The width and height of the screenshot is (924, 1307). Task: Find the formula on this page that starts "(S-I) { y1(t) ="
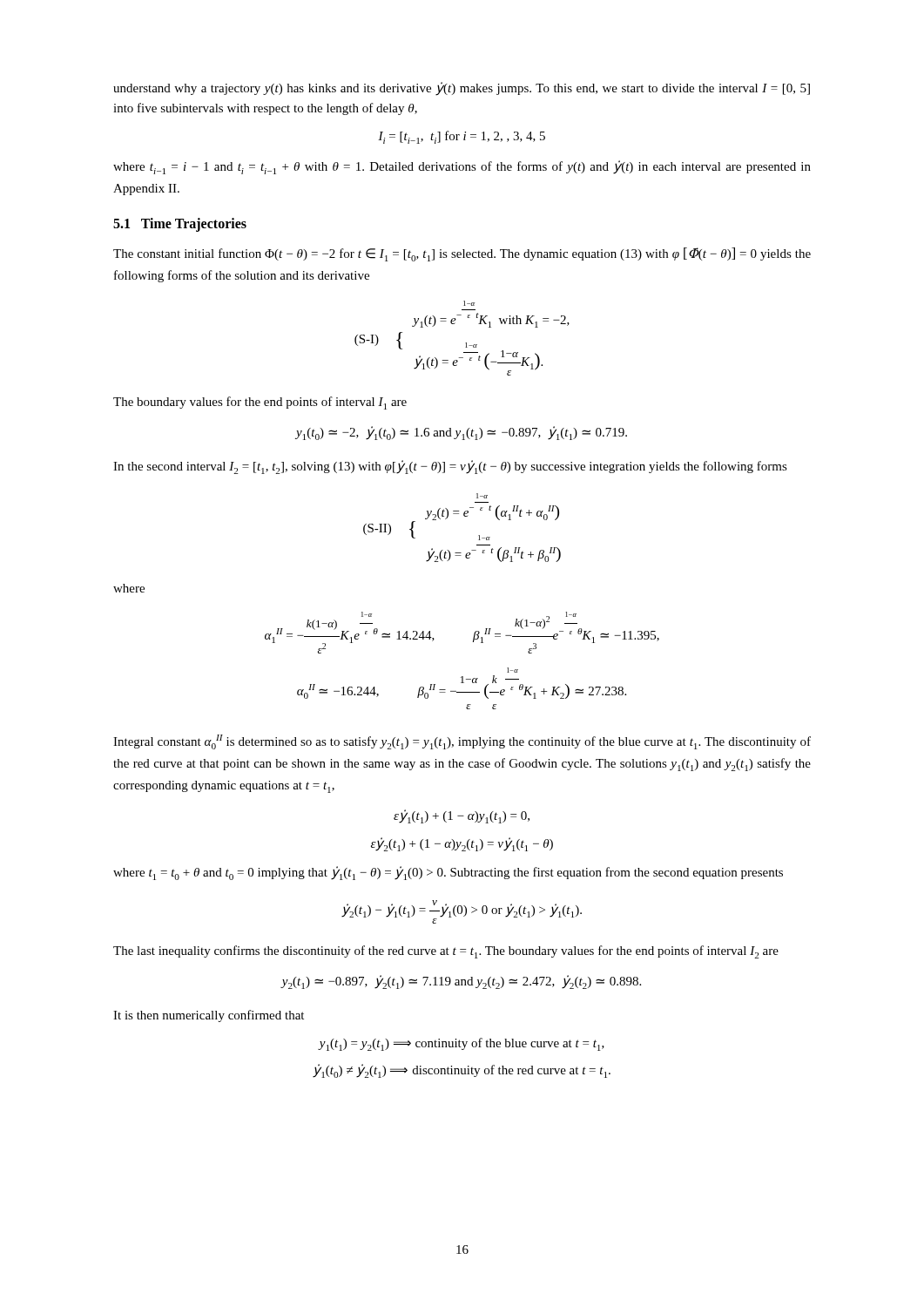click(x=462, y=339)
